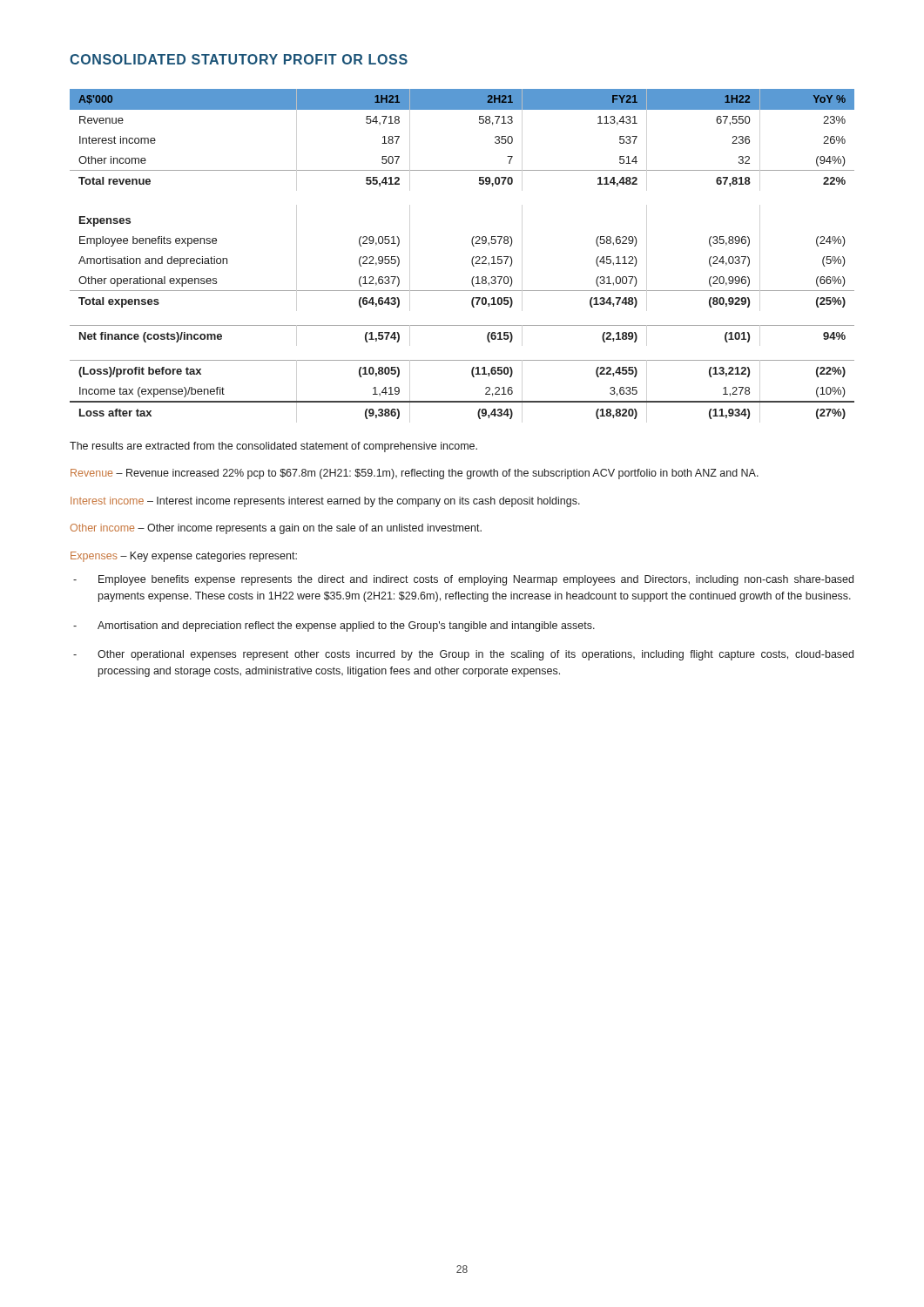Point to the passage starting "- Employee benefits expense represents the"
The image size is (924, 1307).
tap(462, 588)
